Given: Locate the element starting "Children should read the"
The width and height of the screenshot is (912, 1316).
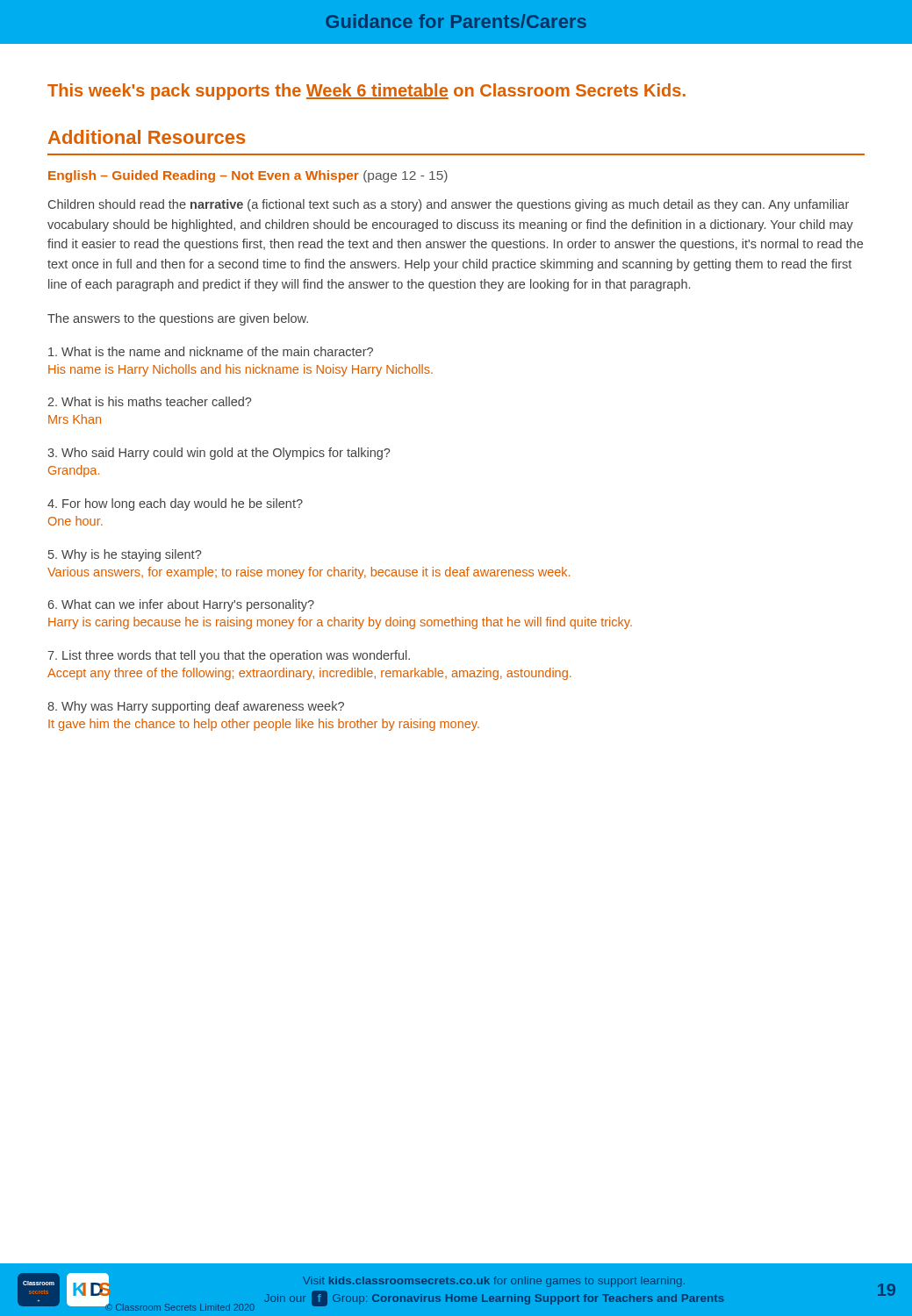Looking at the screenshot, I should point(455,244).
